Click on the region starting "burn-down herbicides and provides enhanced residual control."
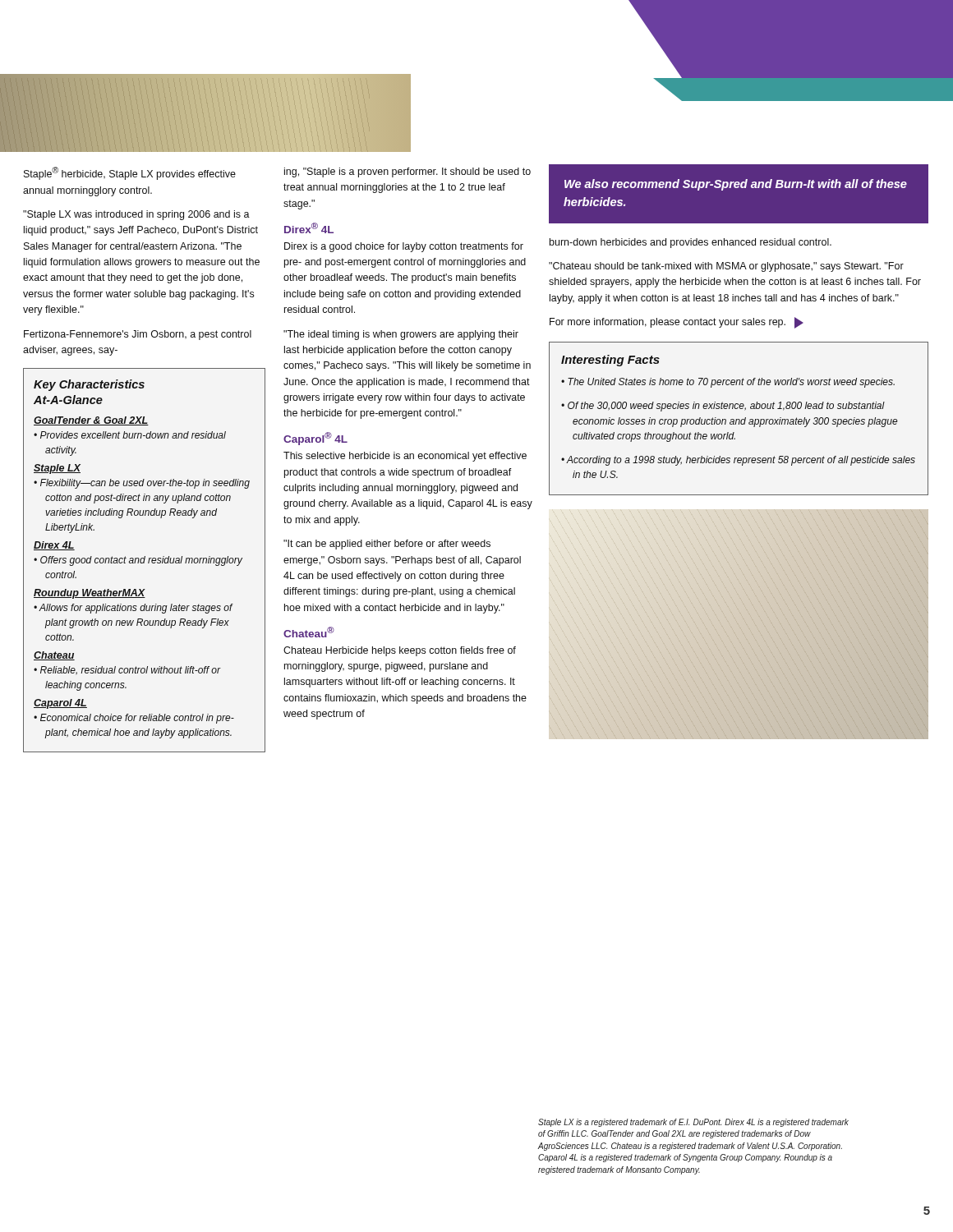Viewport: 953px width, 1232px height. [x=690, y=242]
